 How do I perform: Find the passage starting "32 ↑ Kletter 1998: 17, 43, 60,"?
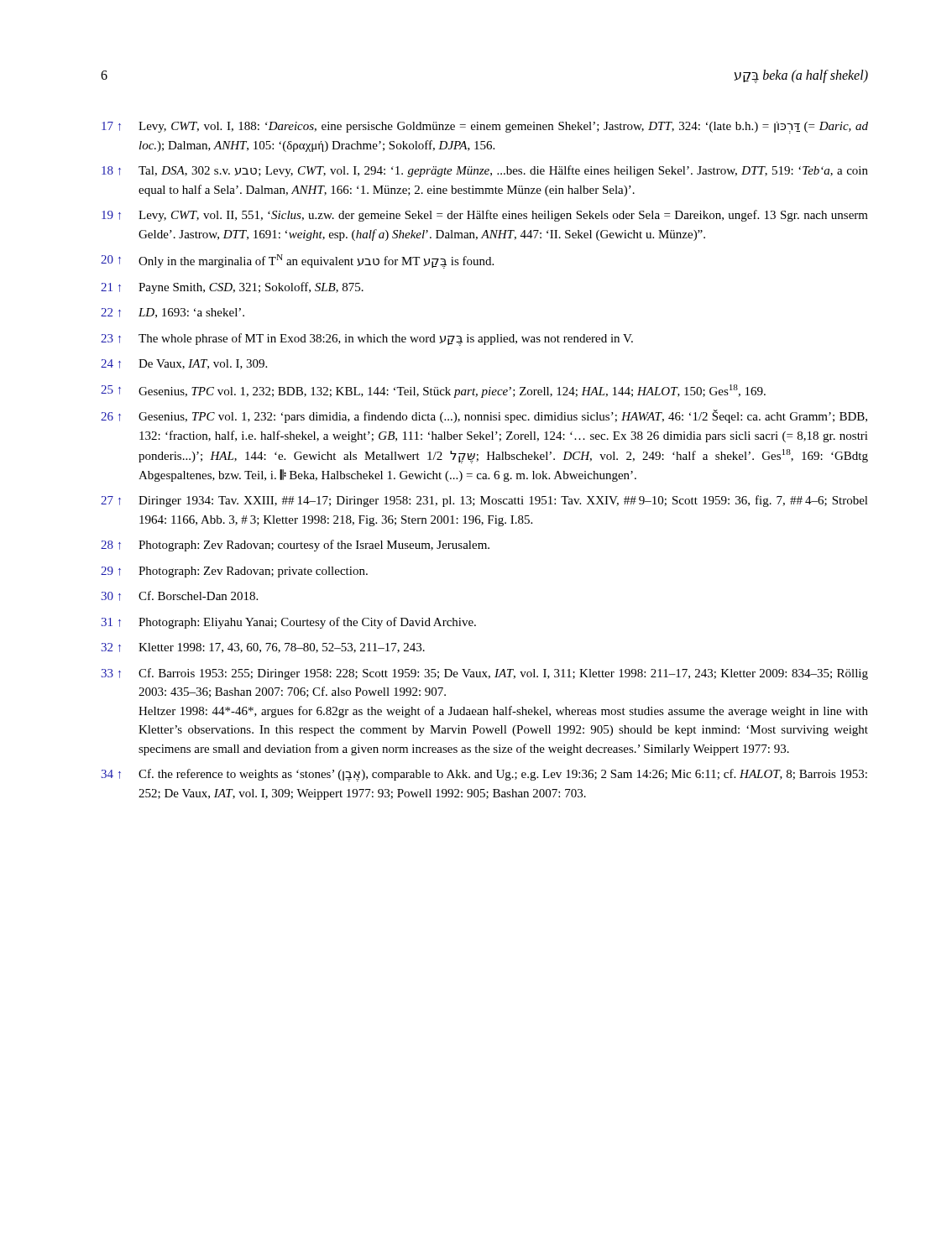263,648
